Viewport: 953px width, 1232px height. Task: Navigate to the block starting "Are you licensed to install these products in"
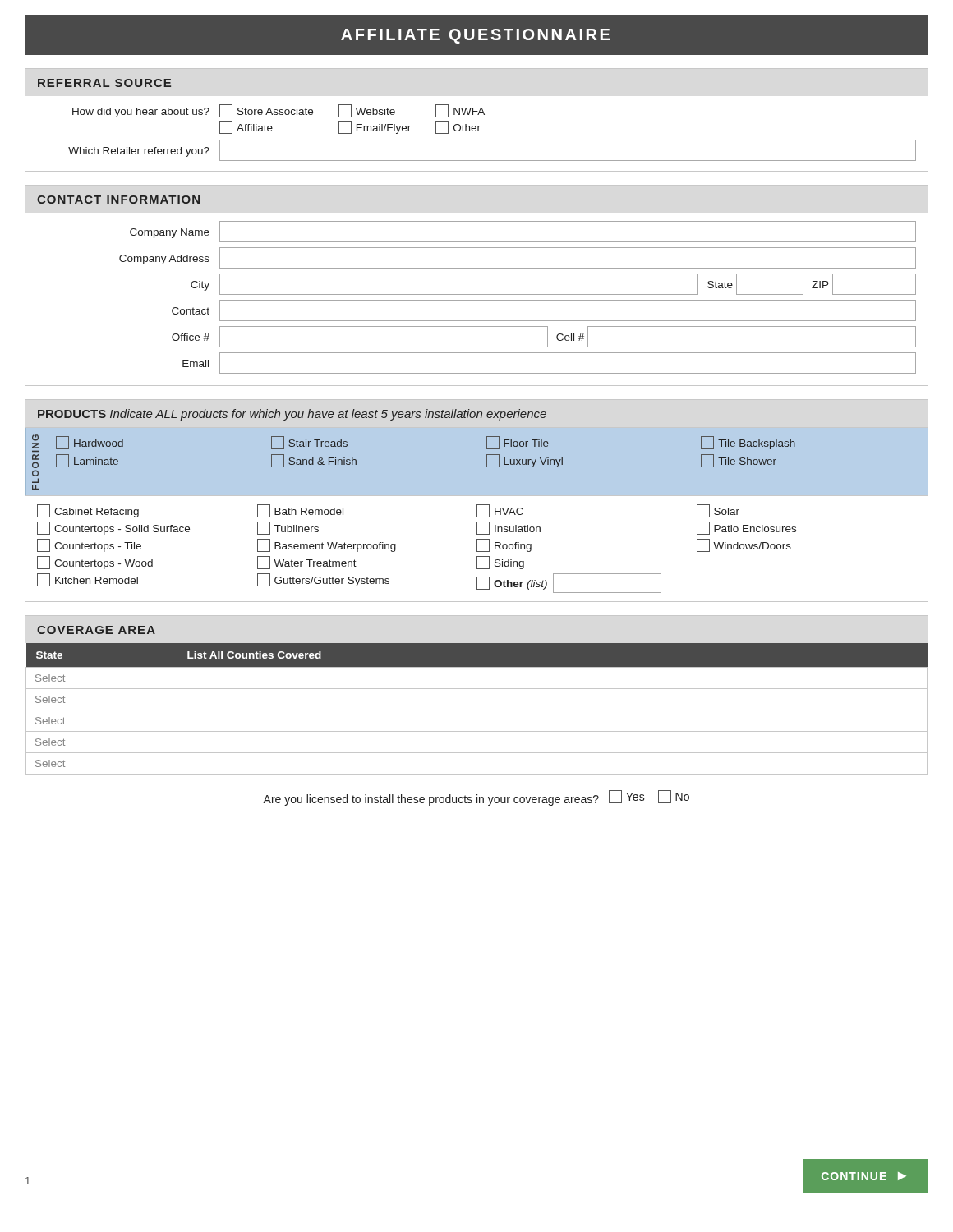476,798
